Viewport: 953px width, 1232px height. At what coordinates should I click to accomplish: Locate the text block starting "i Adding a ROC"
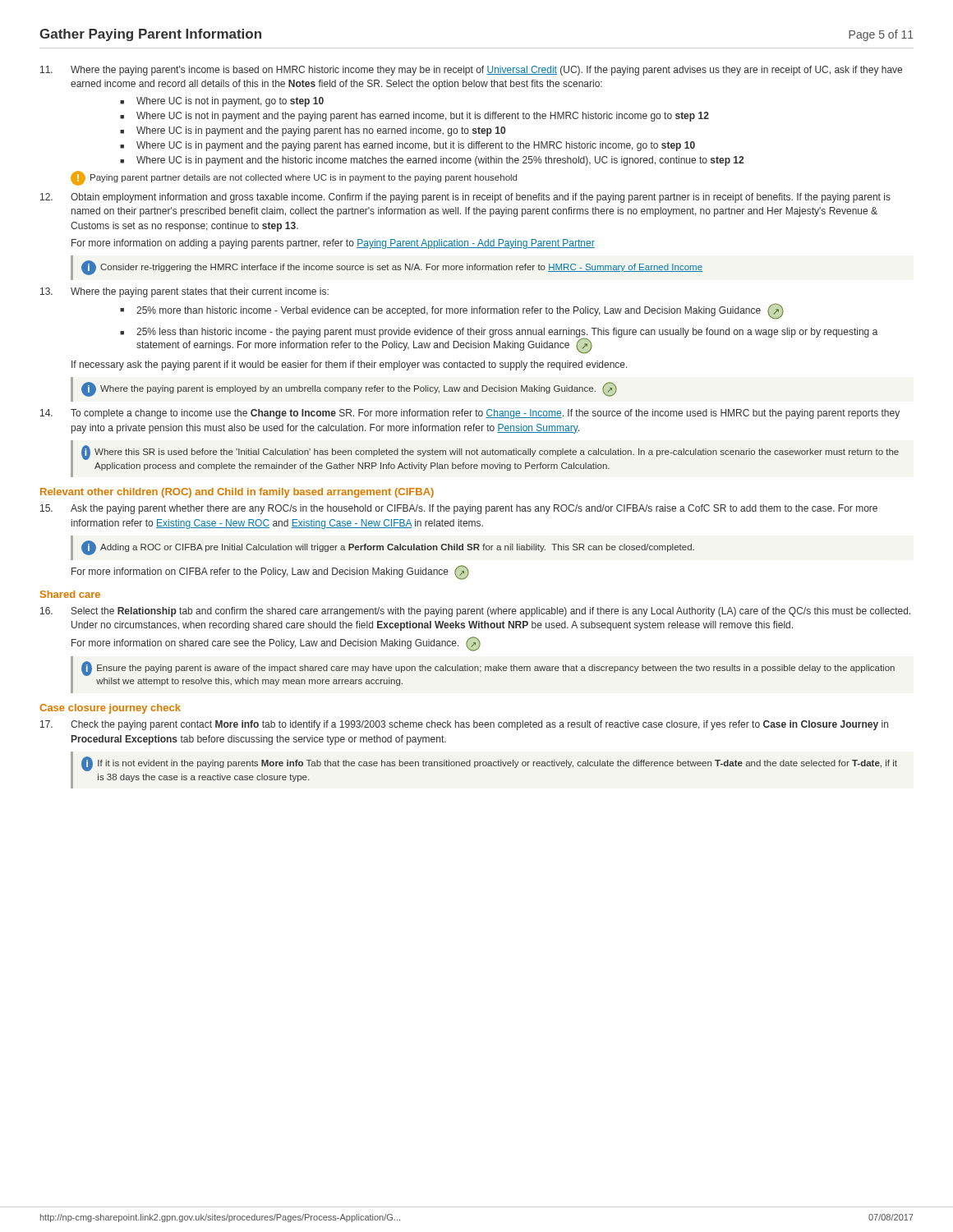point(388,548)
